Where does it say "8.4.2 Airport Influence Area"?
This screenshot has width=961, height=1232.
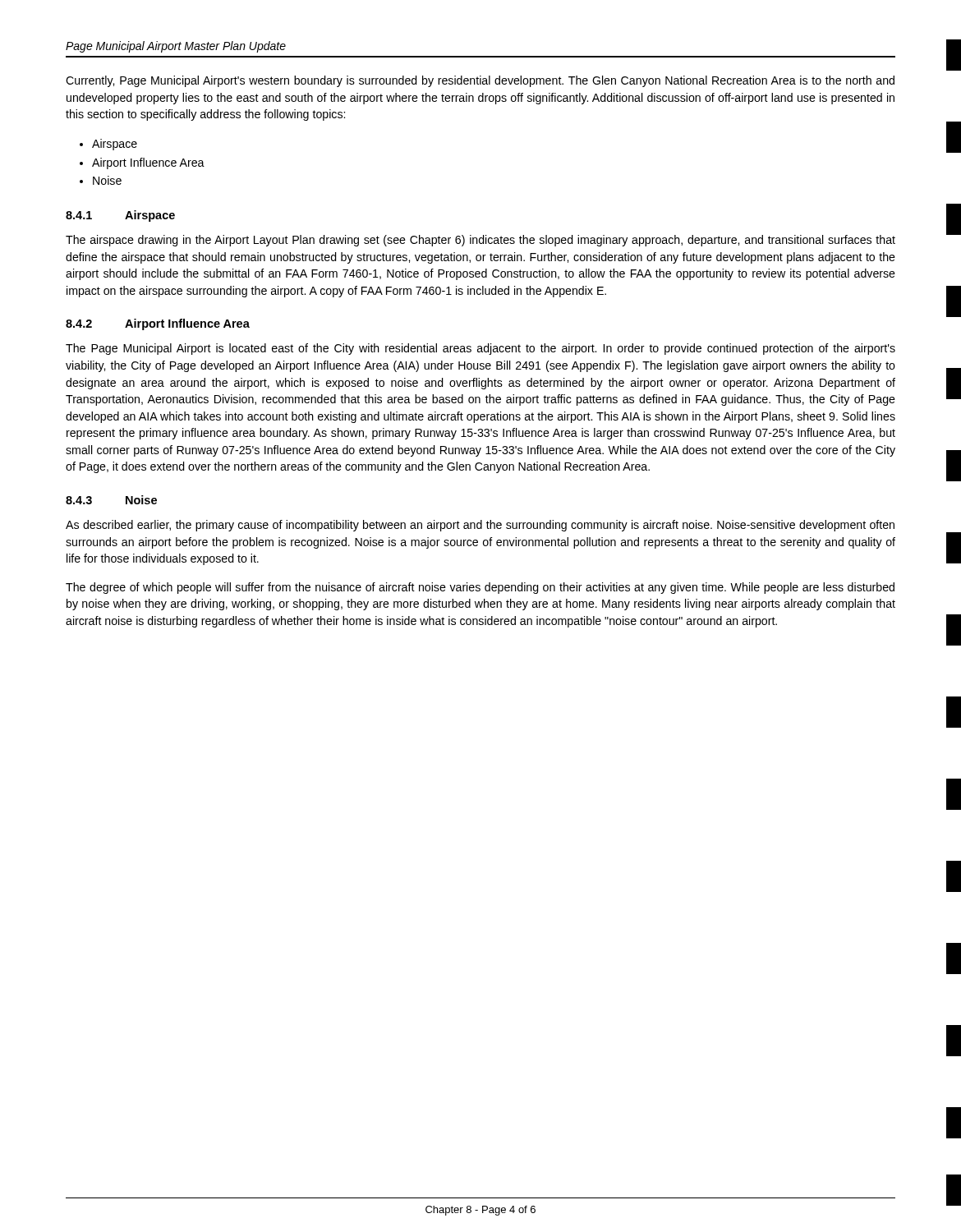click(158, 324)
